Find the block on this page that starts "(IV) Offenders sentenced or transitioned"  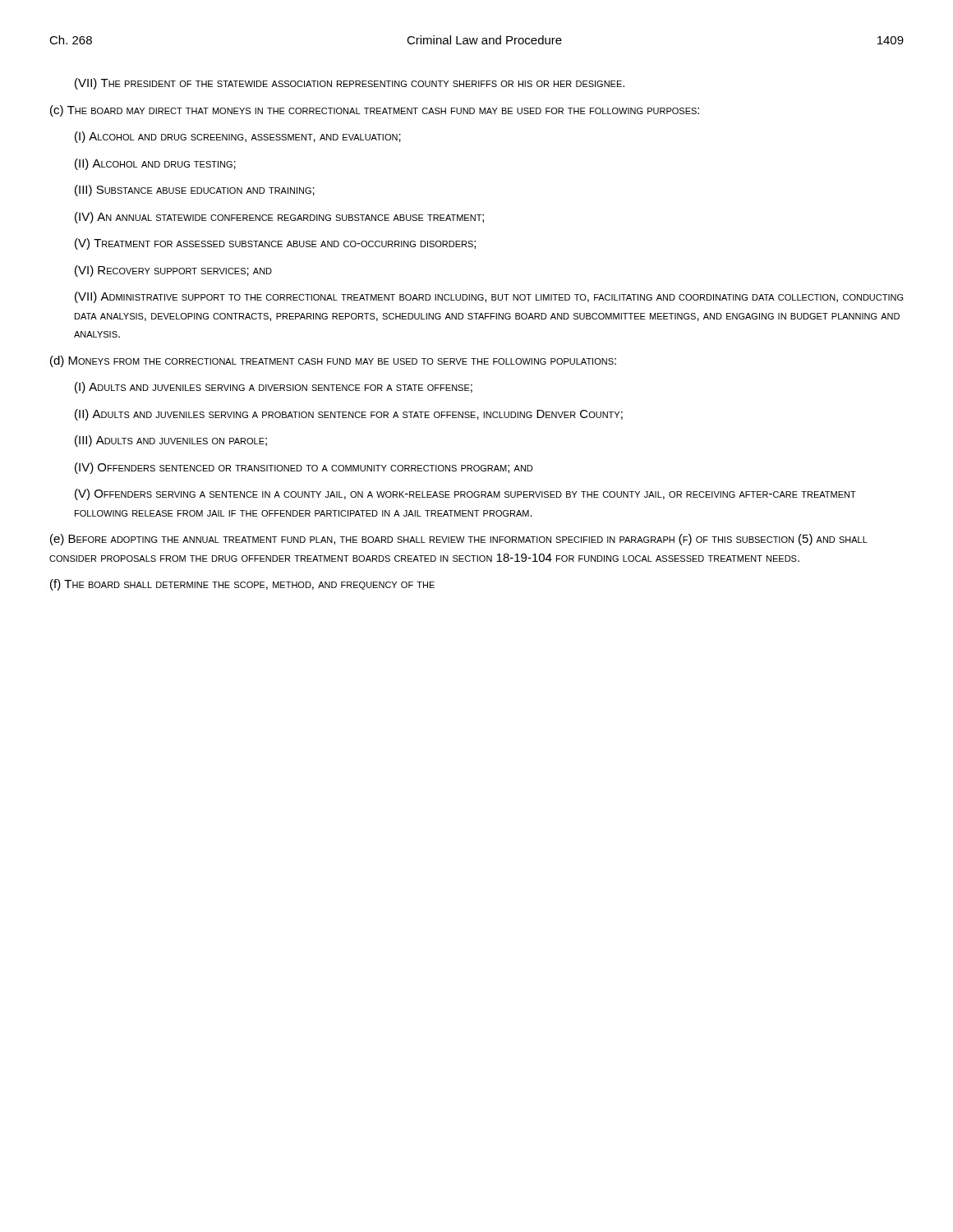489,467
